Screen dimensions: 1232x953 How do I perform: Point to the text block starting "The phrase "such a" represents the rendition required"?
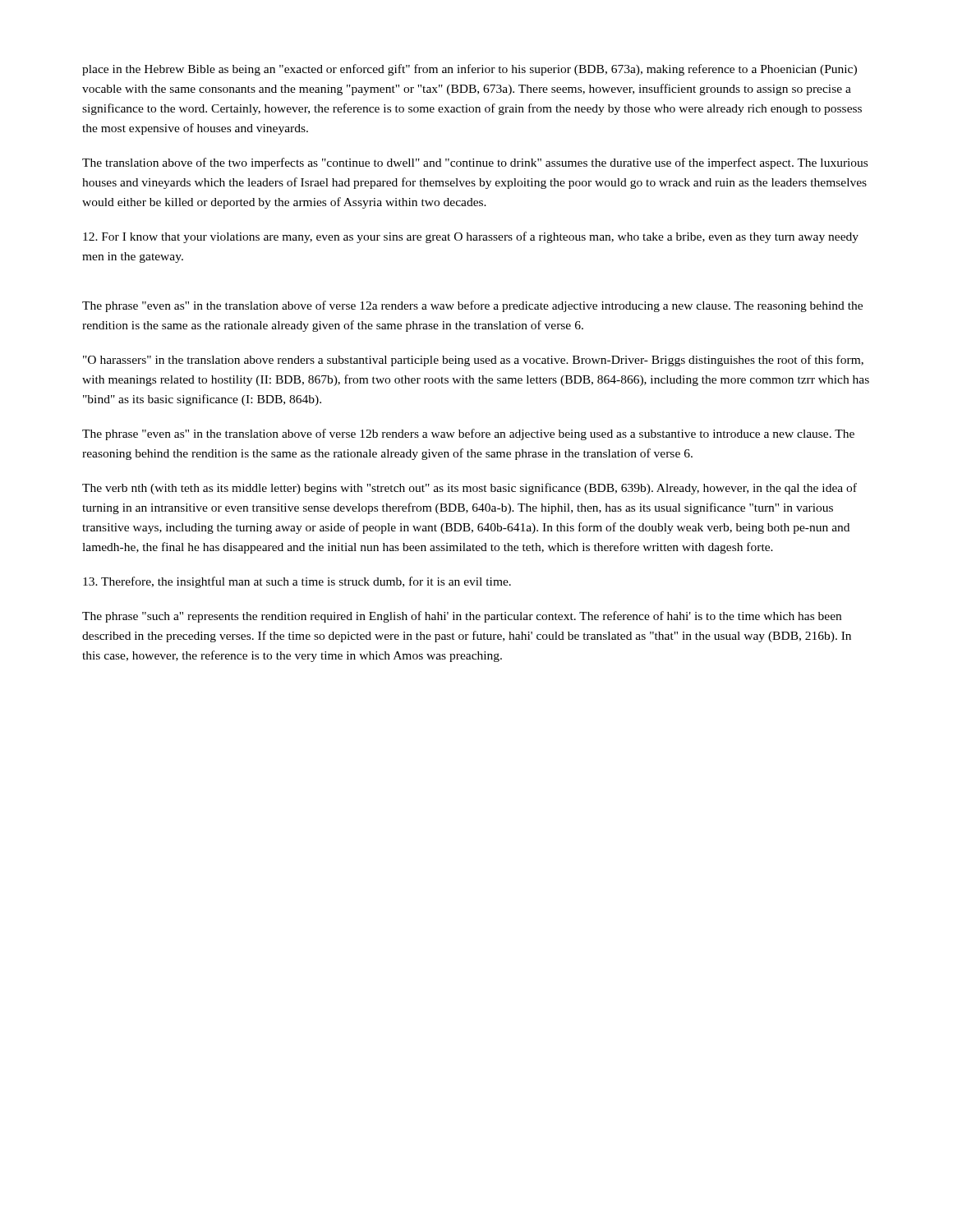coord(467,636)
